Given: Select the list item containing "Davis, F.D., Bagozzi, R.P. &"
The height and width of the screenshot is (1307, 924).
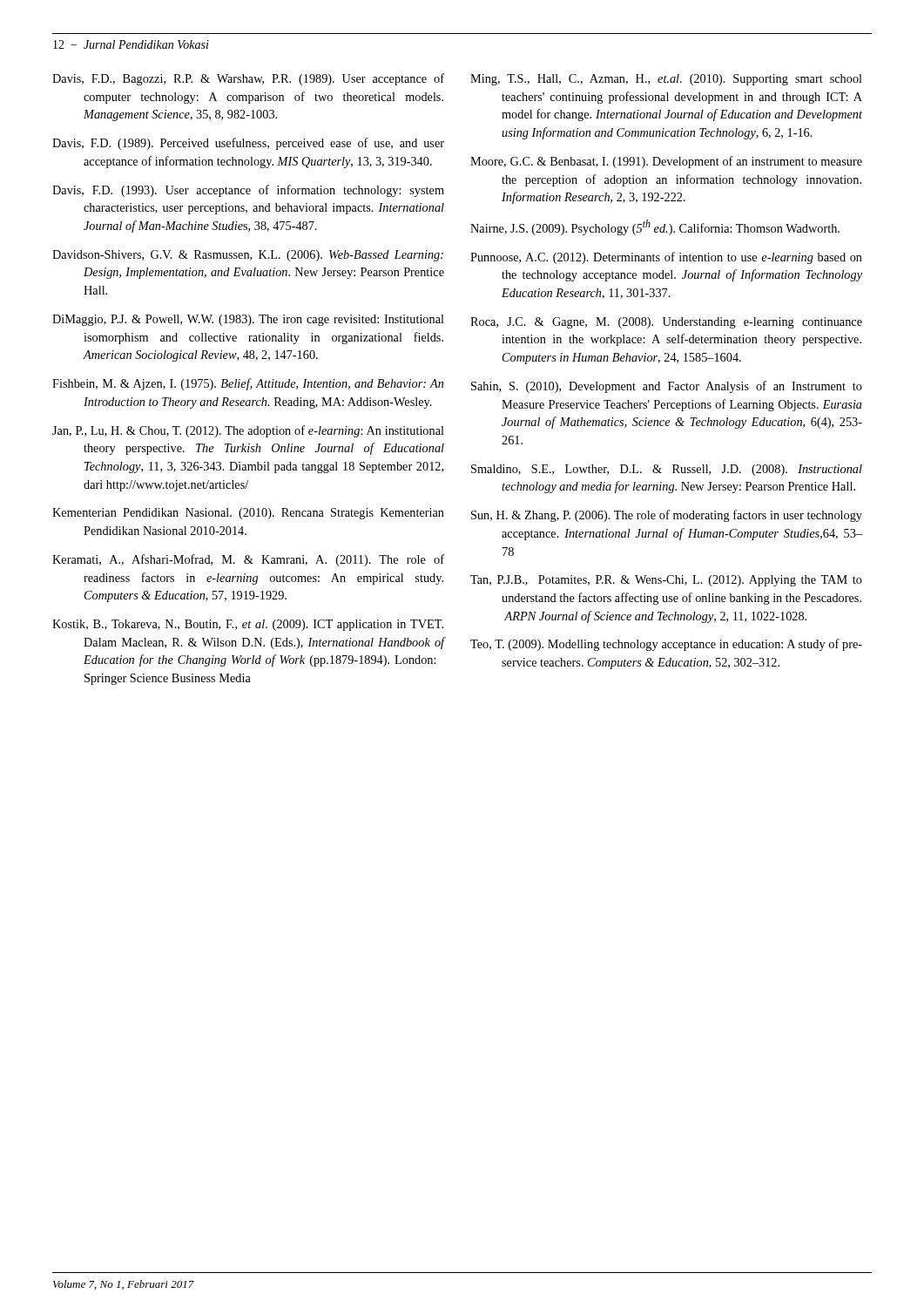Looking at the screenshot, I should point(248,97).
